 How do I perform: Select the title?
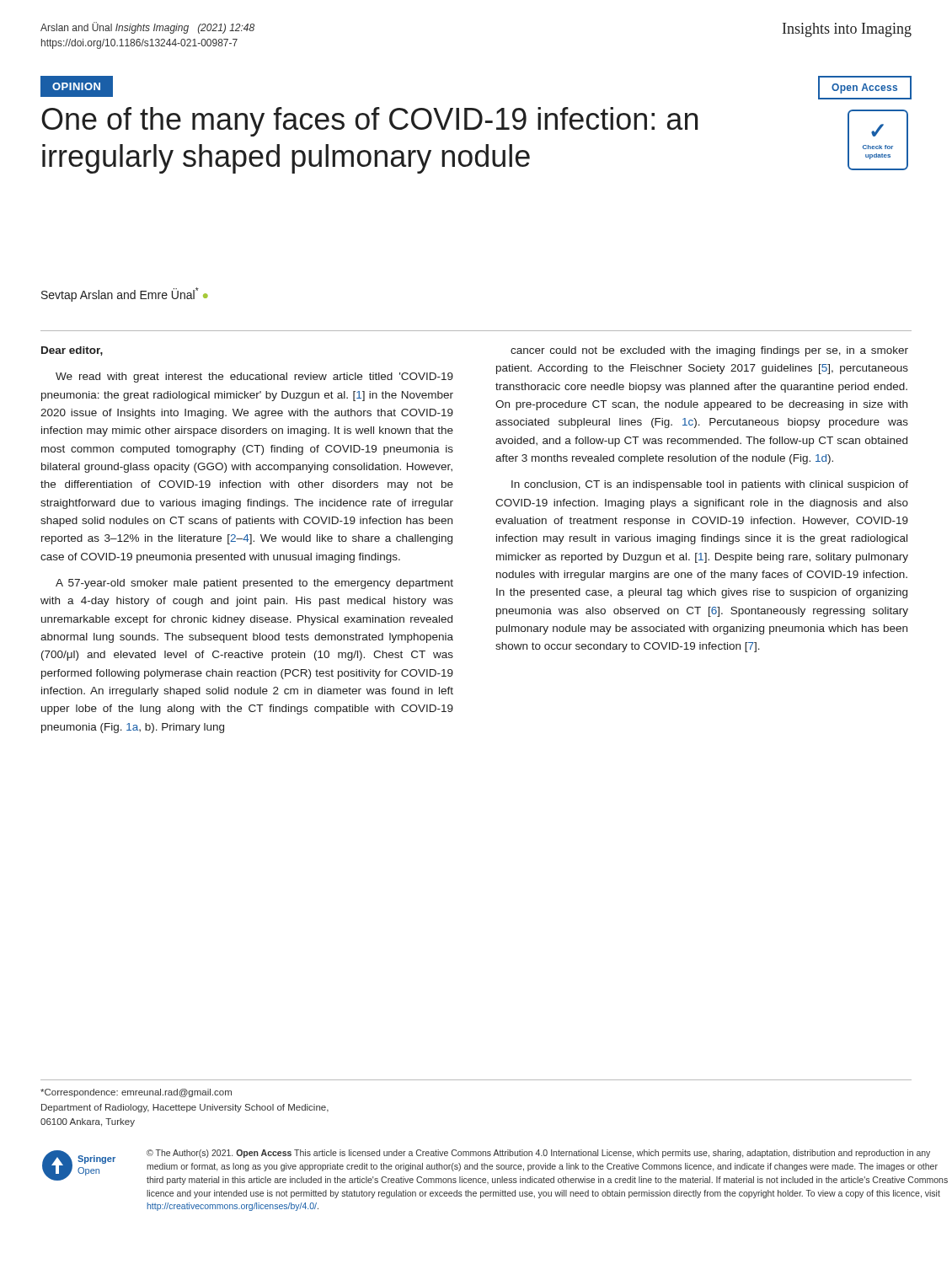[386, 138]
